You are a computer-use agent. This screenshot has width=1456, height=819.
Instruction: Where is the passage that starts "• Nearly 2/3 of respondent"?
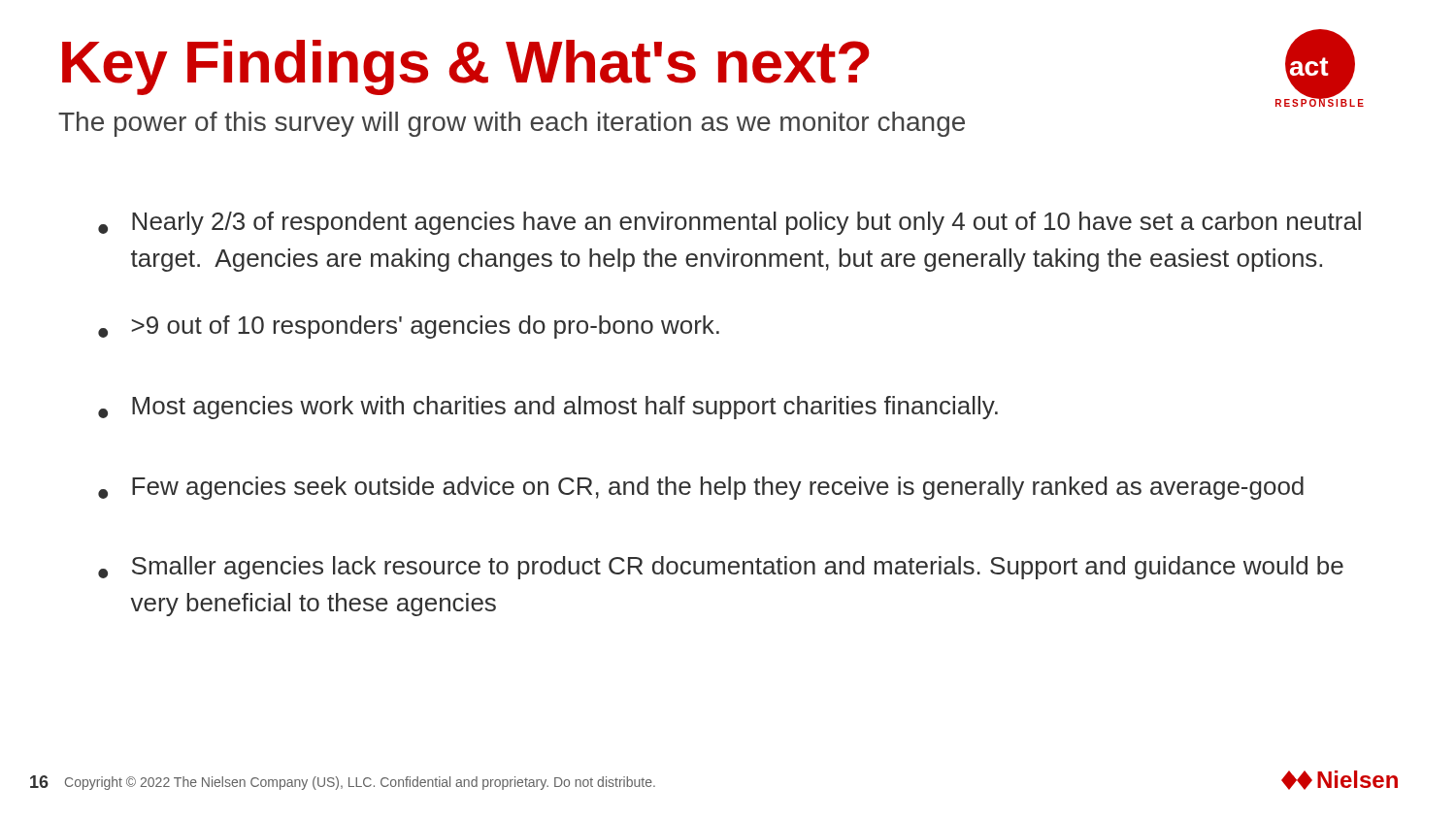click(x=738, y=240)
